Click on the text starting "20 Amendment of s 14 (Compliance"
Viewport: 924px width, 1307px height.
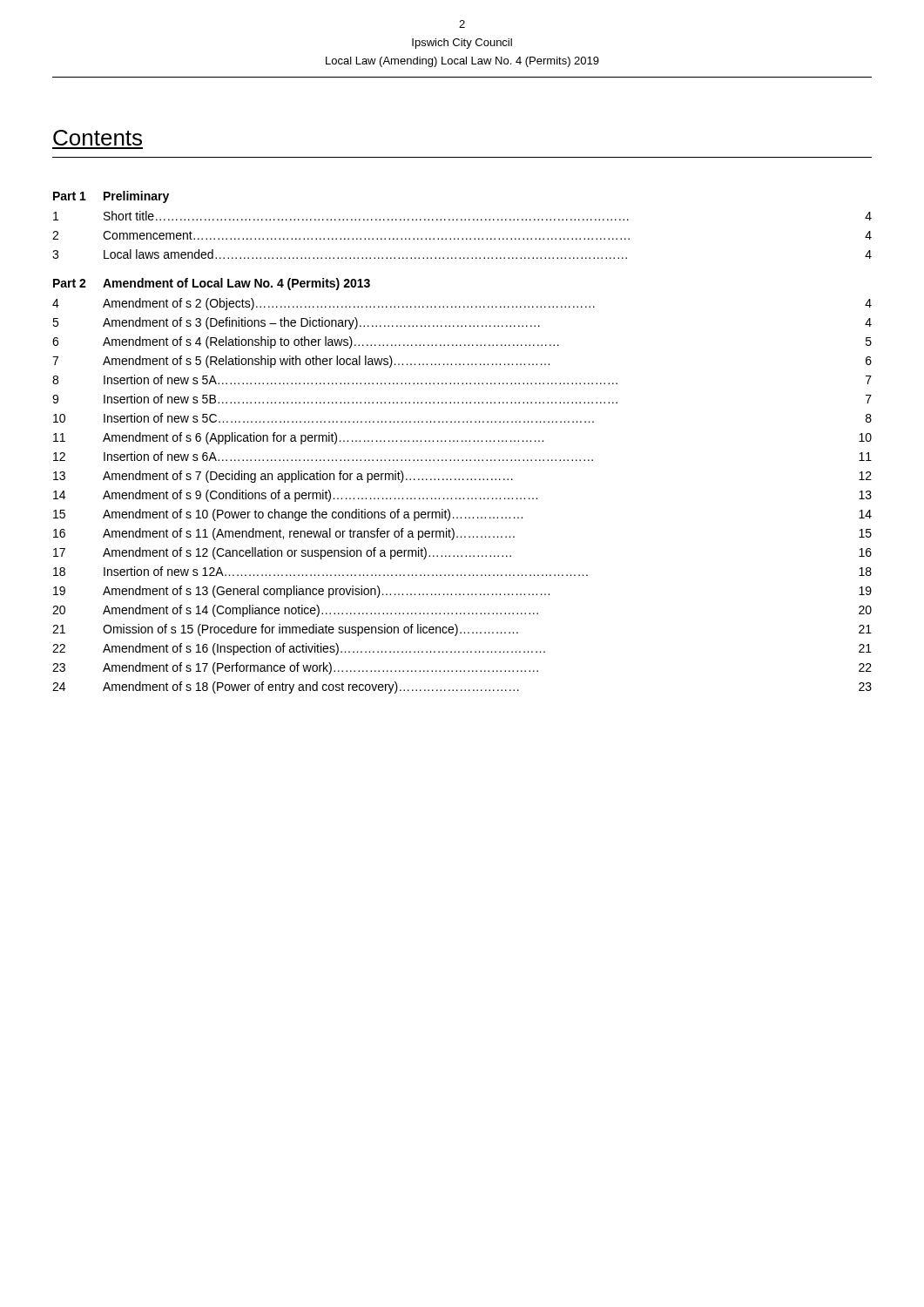[462, 610]
